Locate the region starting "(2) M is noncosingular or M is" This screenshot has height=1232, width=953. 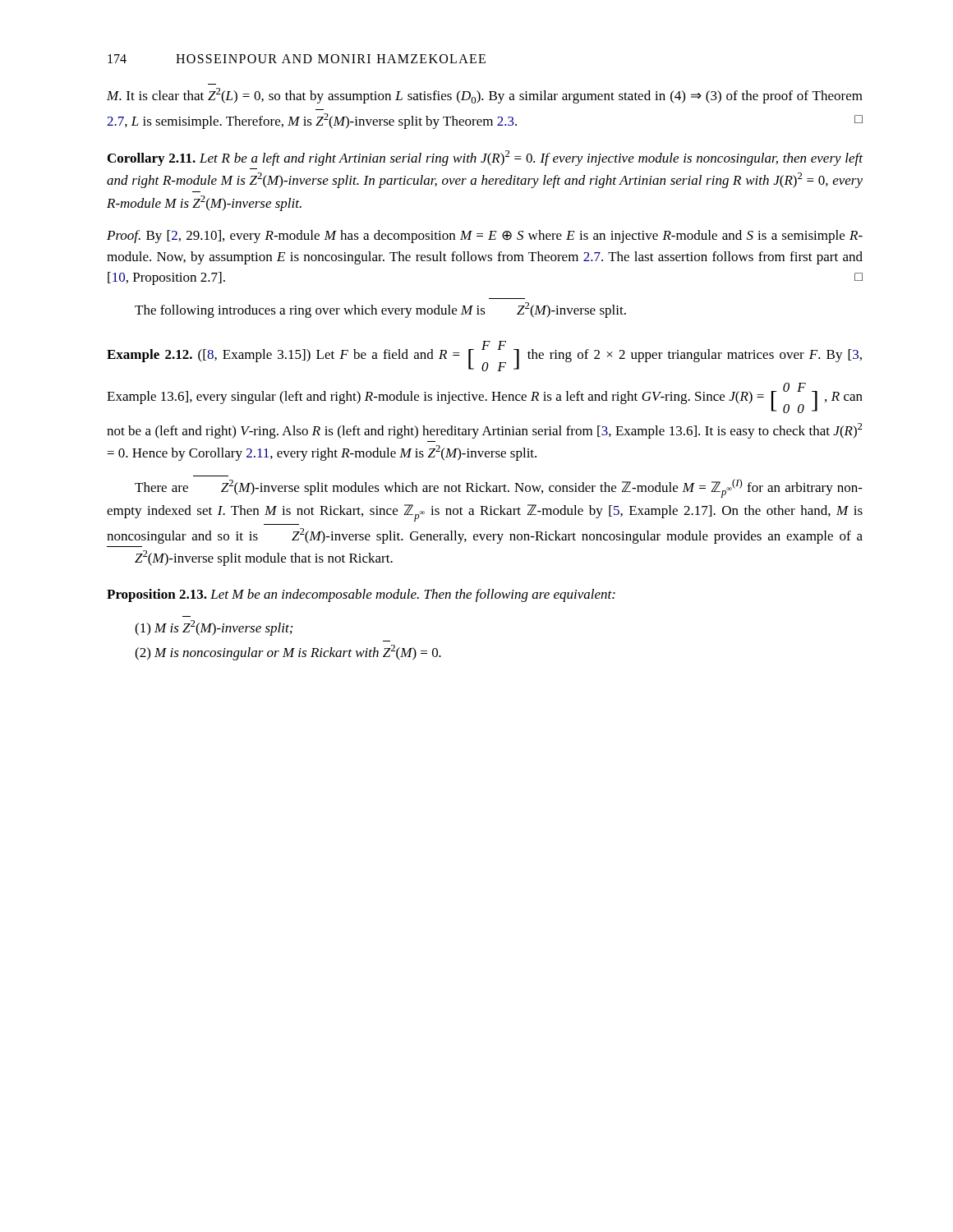point(288,651)
